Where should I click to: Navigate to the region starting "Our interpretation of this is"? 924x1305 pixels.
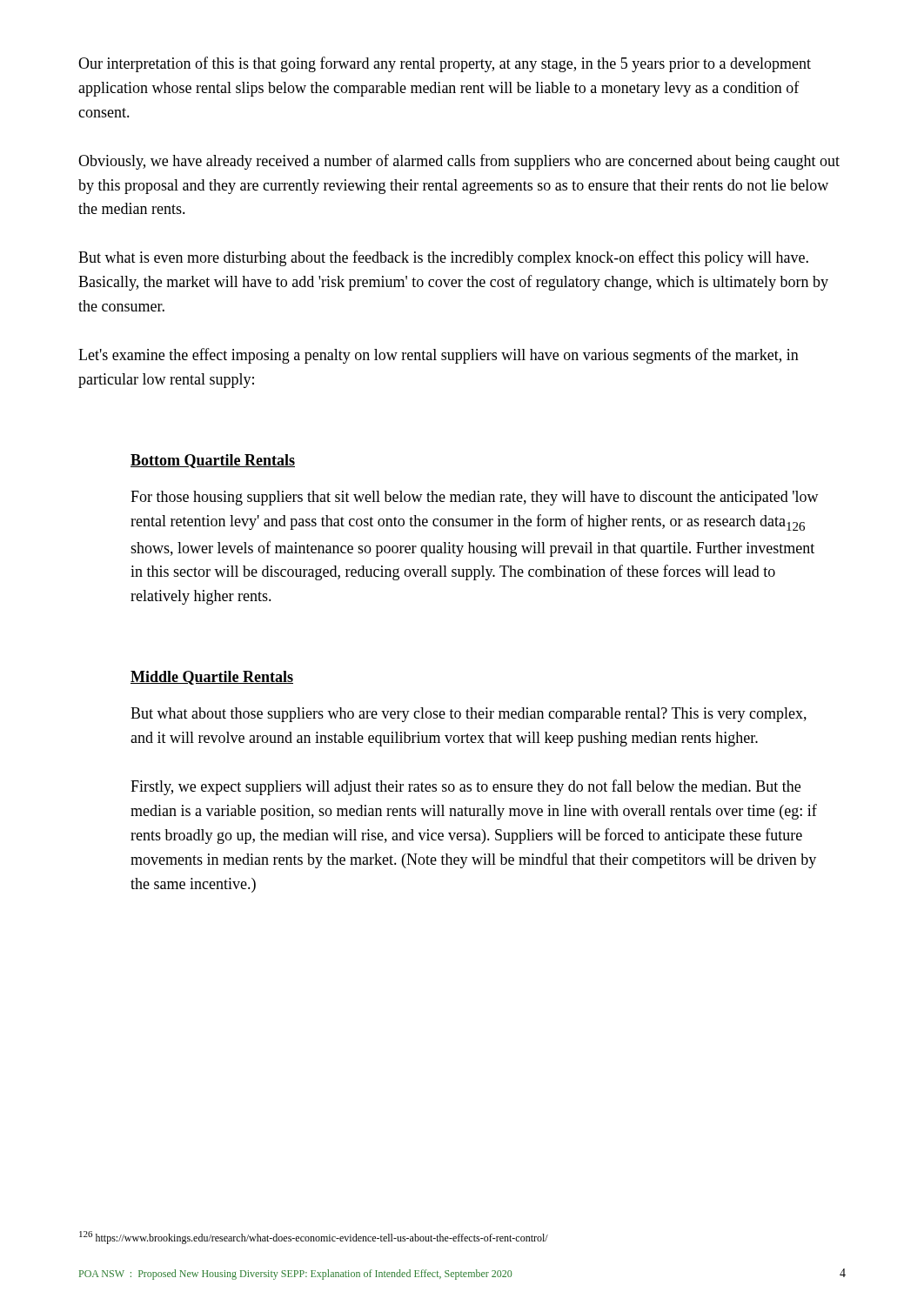click(445, 88)
